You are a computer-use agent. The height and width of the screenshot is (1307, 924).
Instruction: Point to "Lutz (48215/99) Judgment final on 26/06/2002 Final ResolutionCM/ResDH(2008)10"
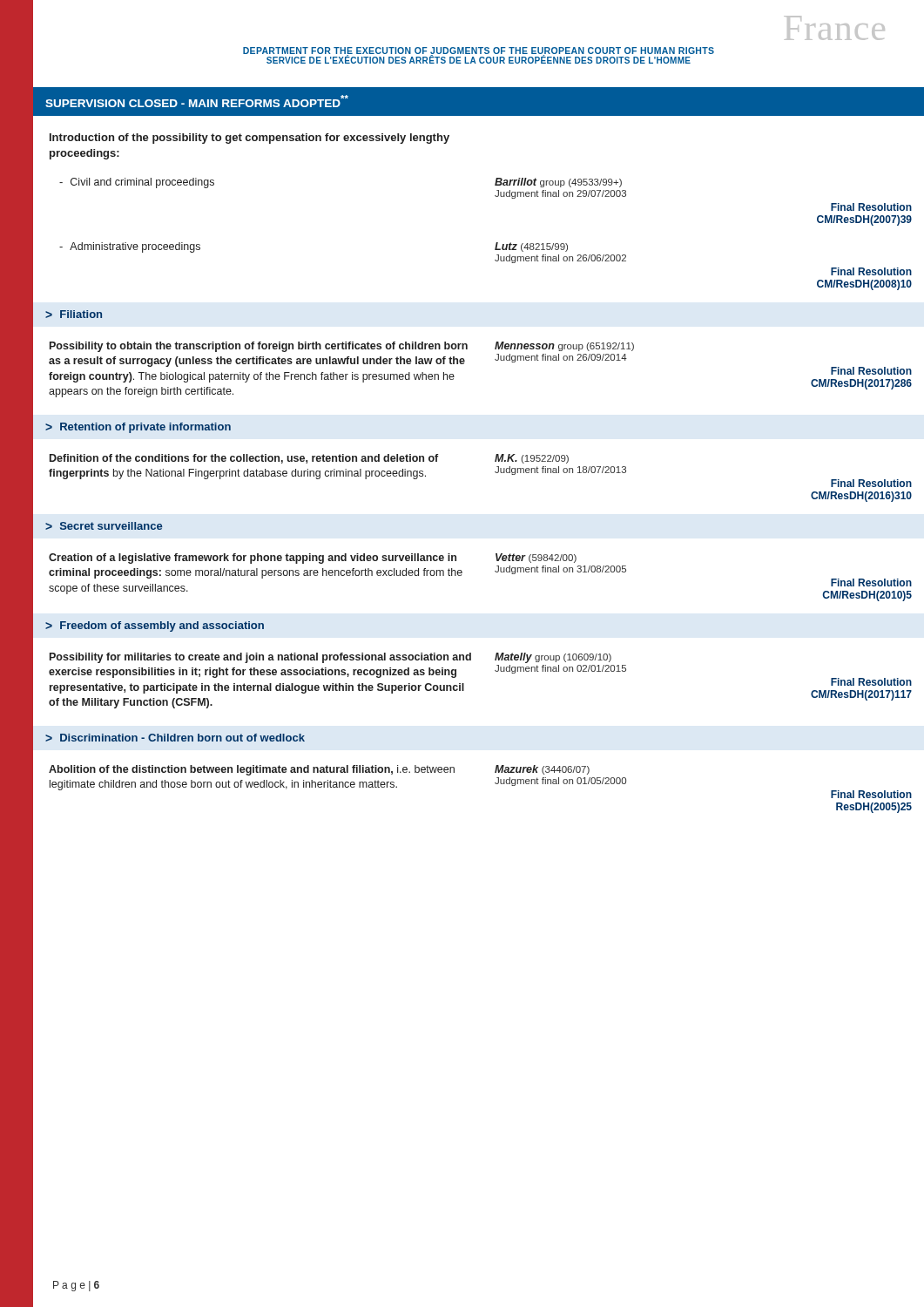531,247
